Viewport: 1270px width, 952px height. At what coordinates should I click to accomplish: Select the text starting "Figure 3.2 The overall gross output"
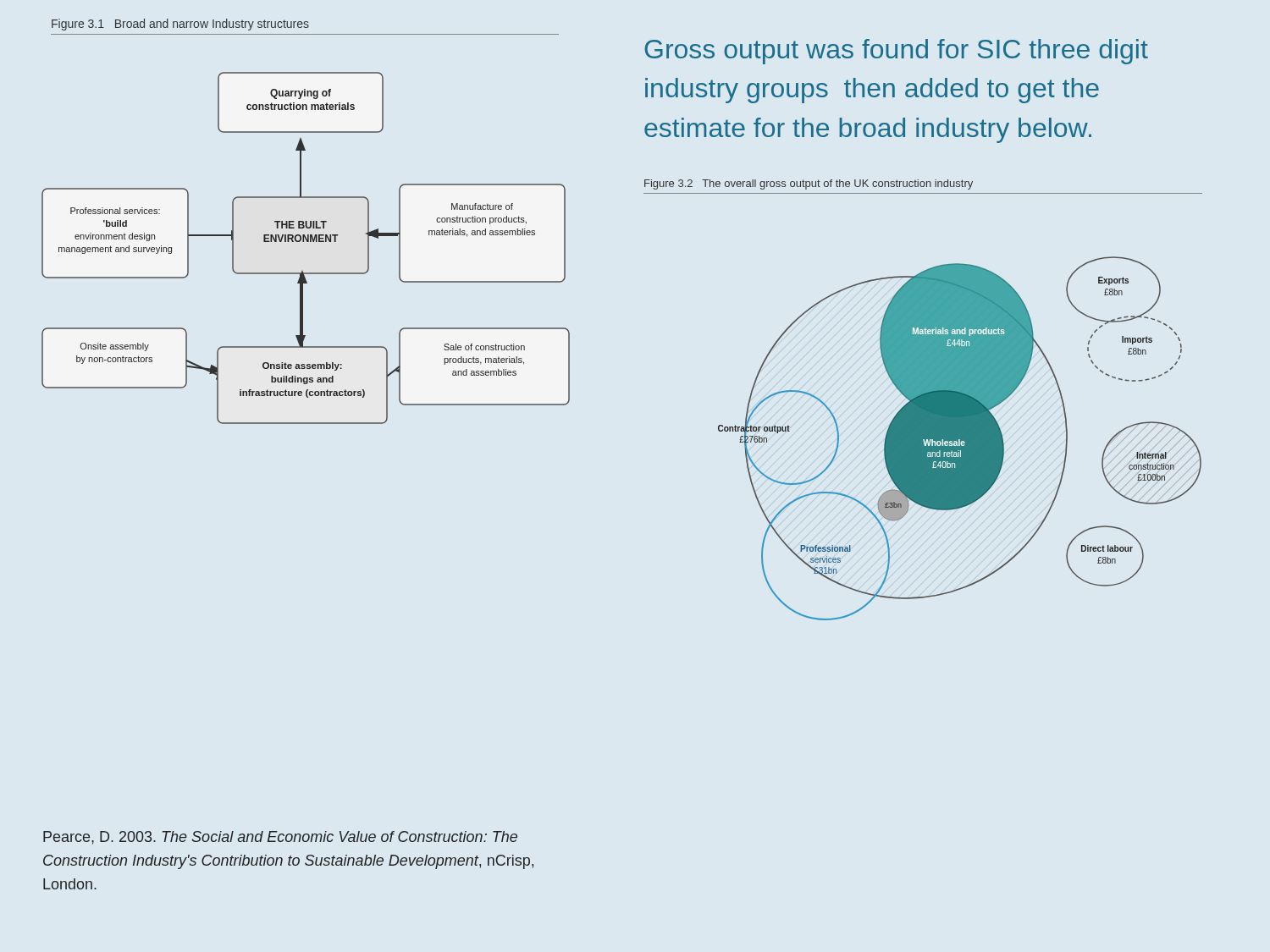[x=808, y=183]
